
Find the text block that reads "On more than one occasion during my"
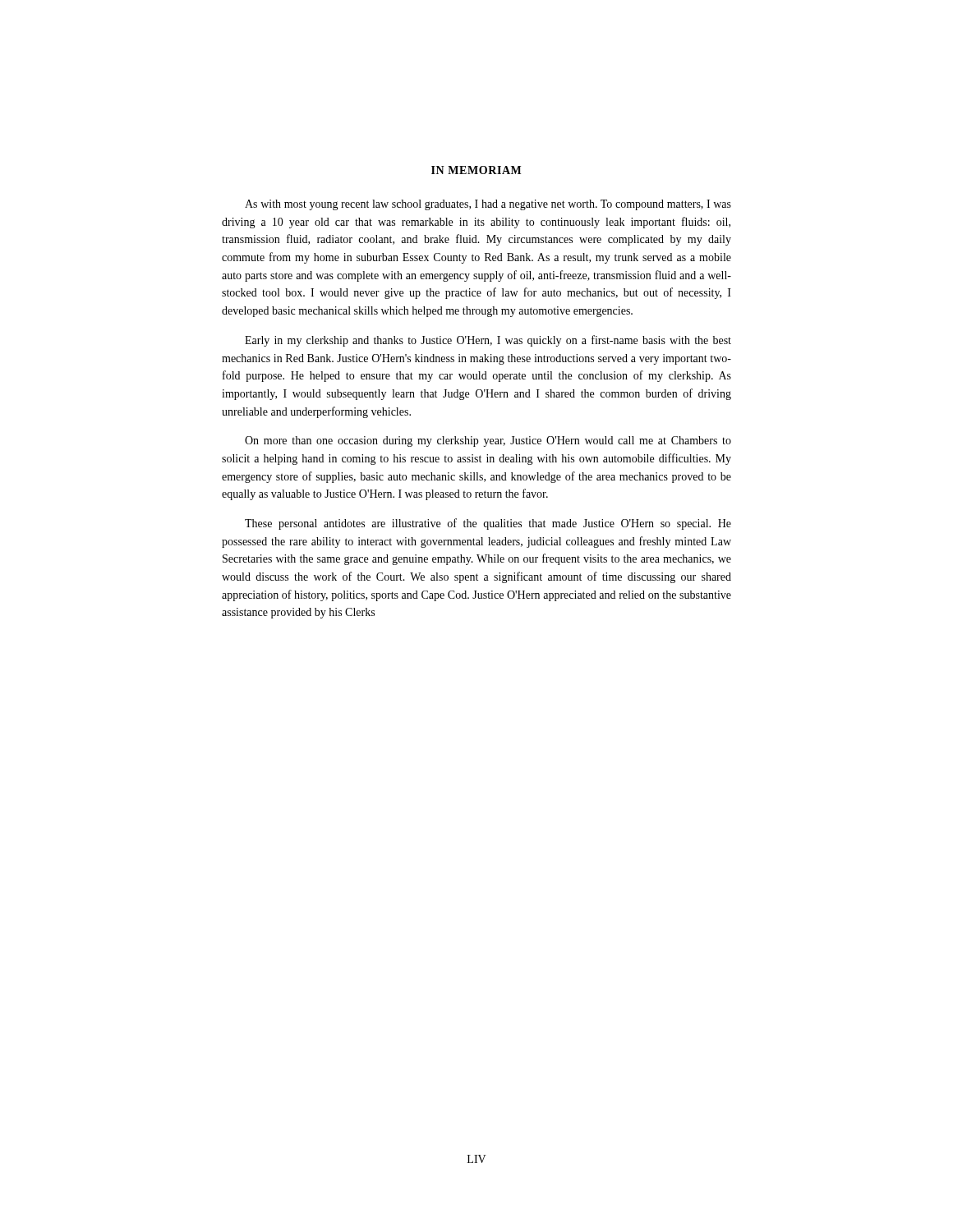(x=476, y=468)
